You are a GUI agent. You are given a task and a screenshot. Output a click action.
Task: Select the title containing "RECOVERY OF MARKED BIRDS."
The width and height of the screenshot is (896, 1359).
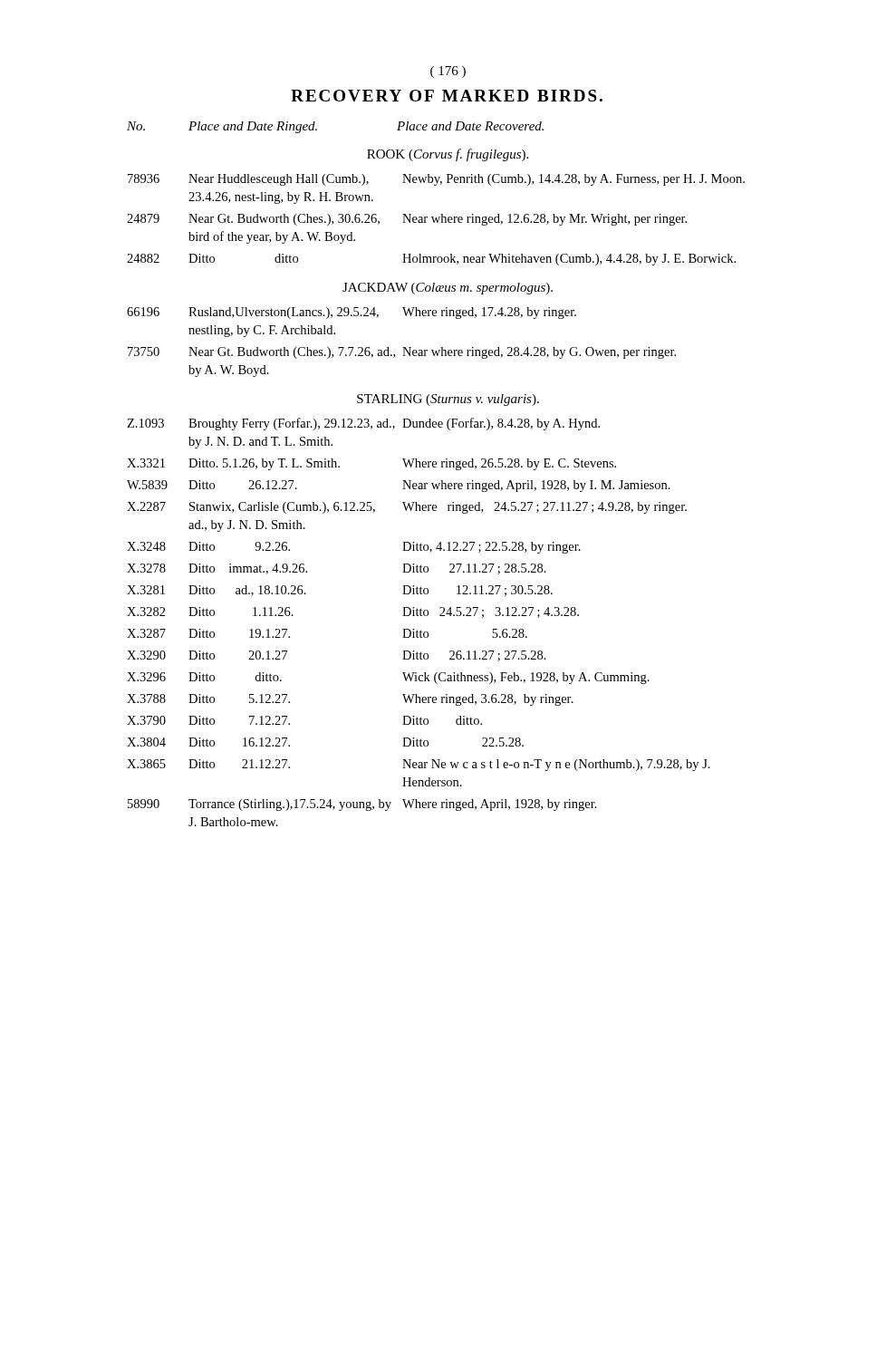pos(448,96)
